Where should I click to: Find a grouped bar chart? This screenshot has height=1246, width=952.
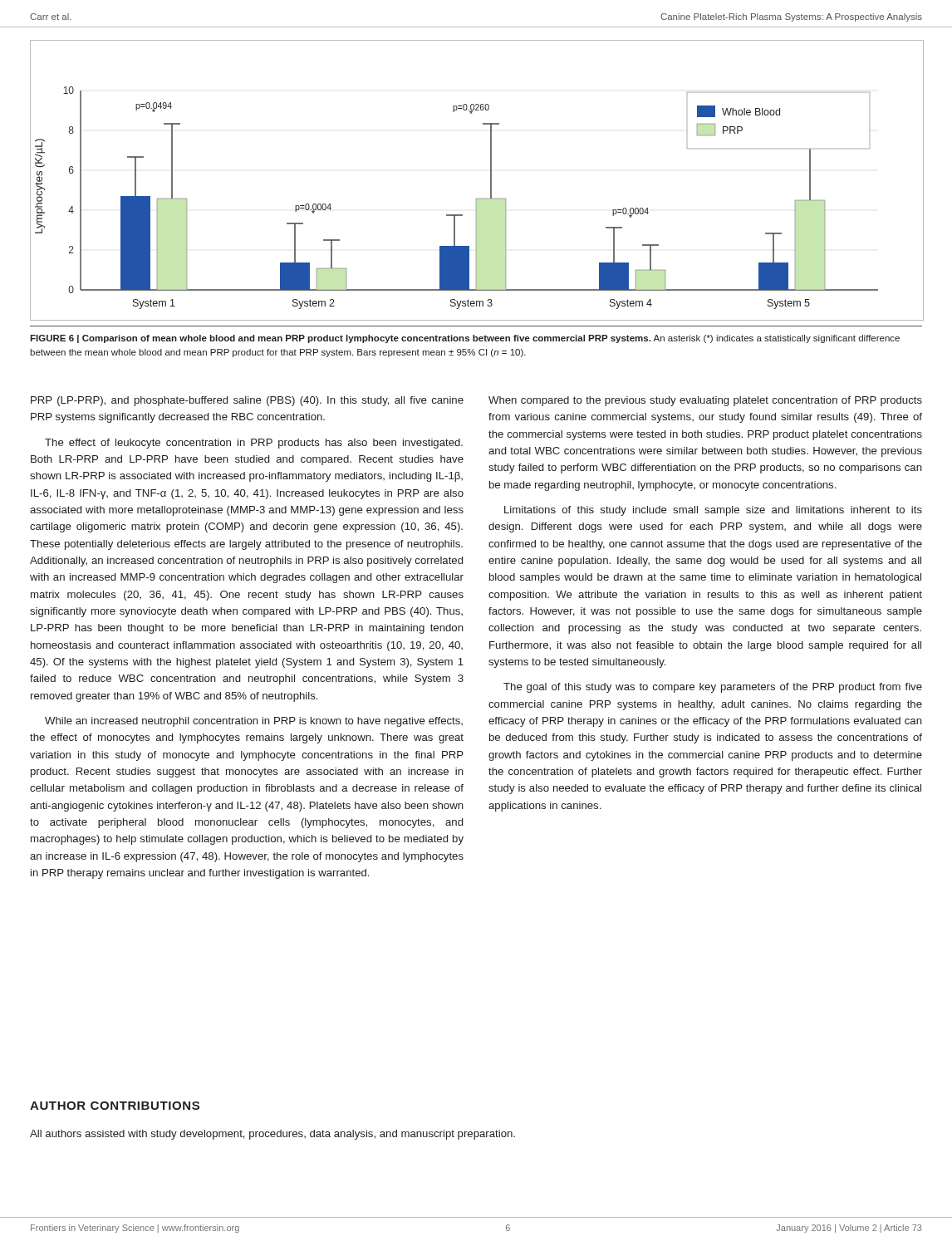tap(476, 181)
